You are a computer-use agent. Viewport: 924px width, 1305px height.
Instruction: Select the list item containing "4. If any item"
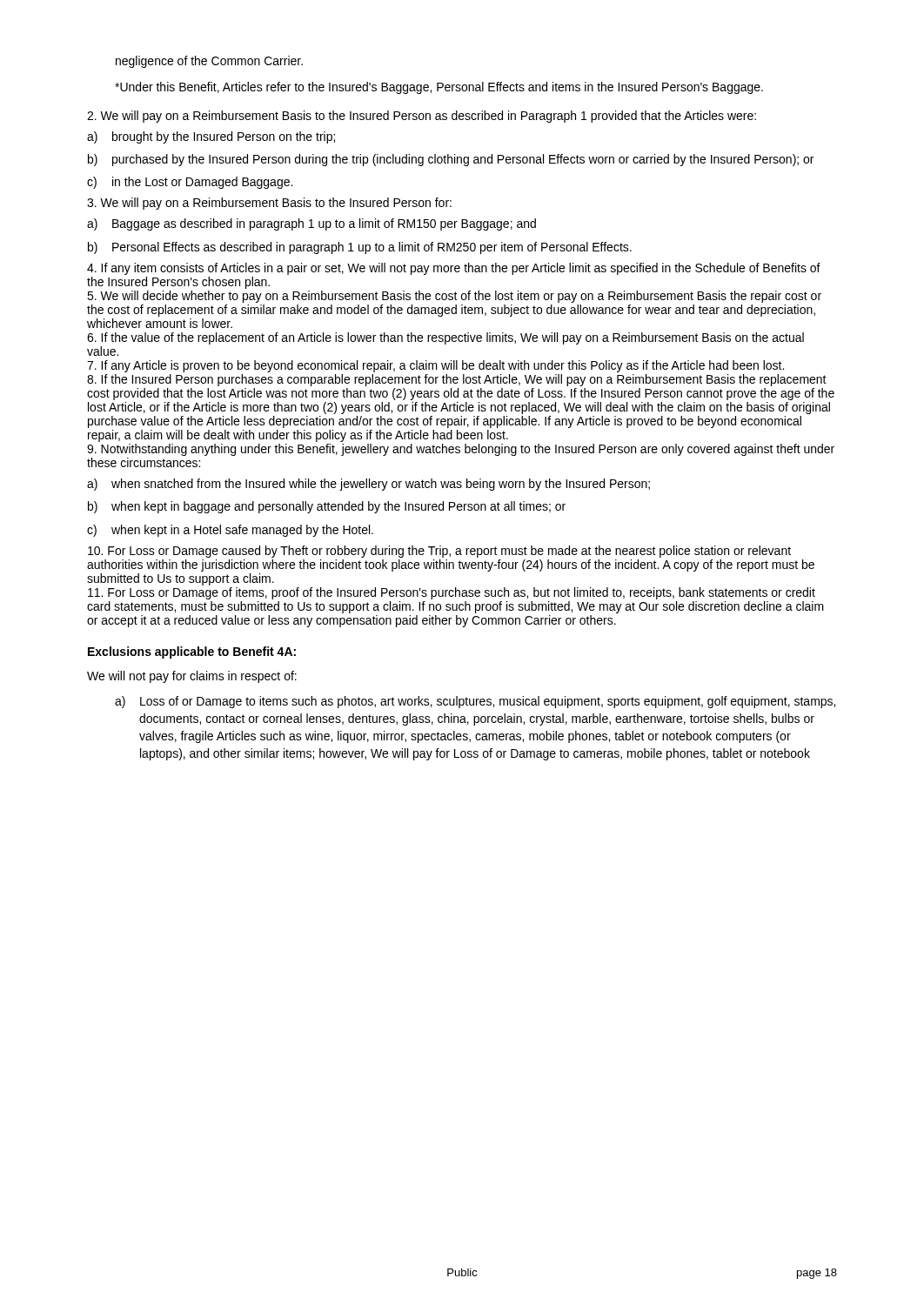pyautogui.click(x=462, y=275)
